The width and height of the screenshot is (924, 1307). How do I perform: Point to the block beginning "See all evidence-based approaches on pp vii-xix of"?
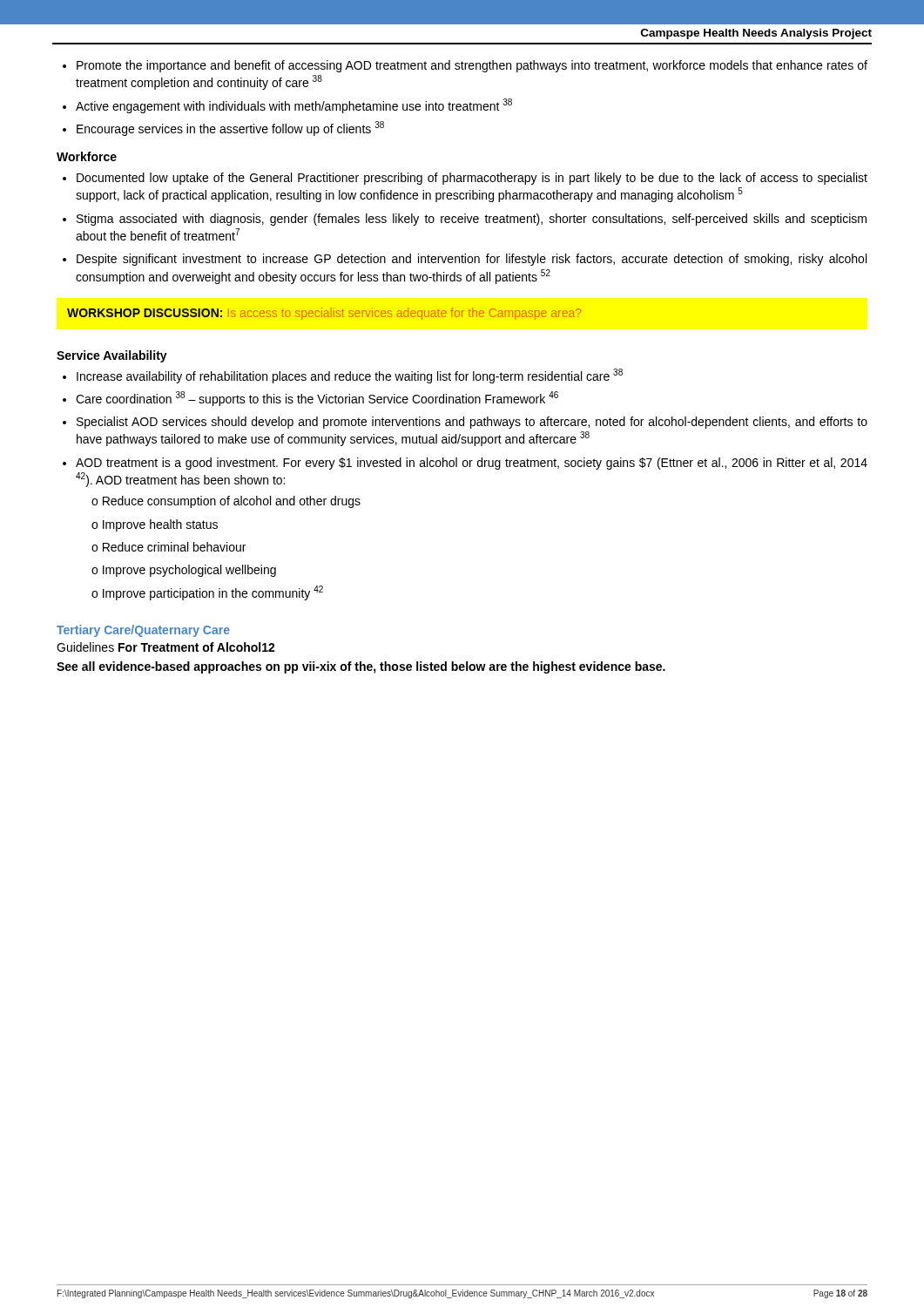361,666
